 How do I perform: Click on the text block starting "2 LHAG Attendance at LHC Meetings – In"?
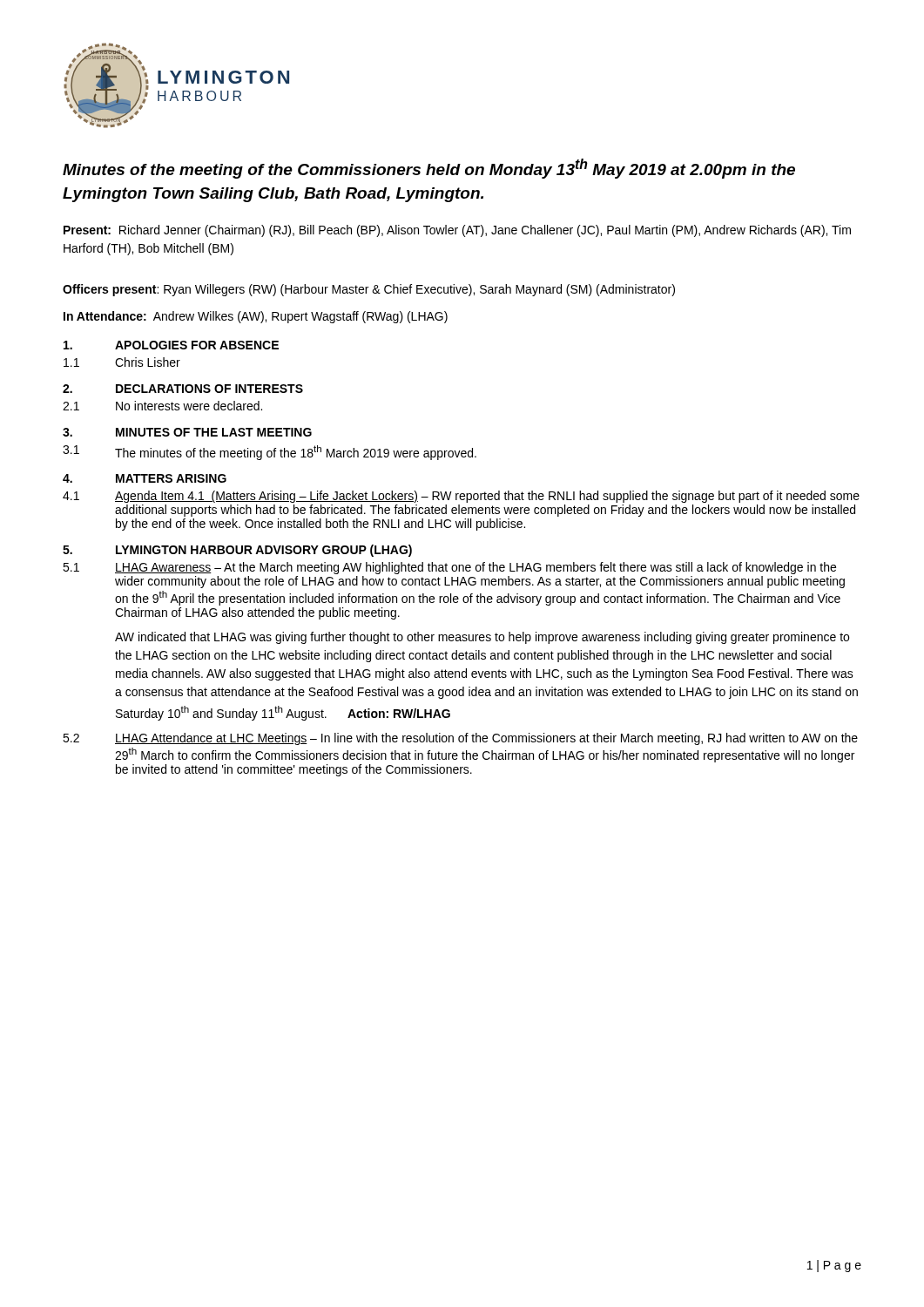click(x=462, y=754)
